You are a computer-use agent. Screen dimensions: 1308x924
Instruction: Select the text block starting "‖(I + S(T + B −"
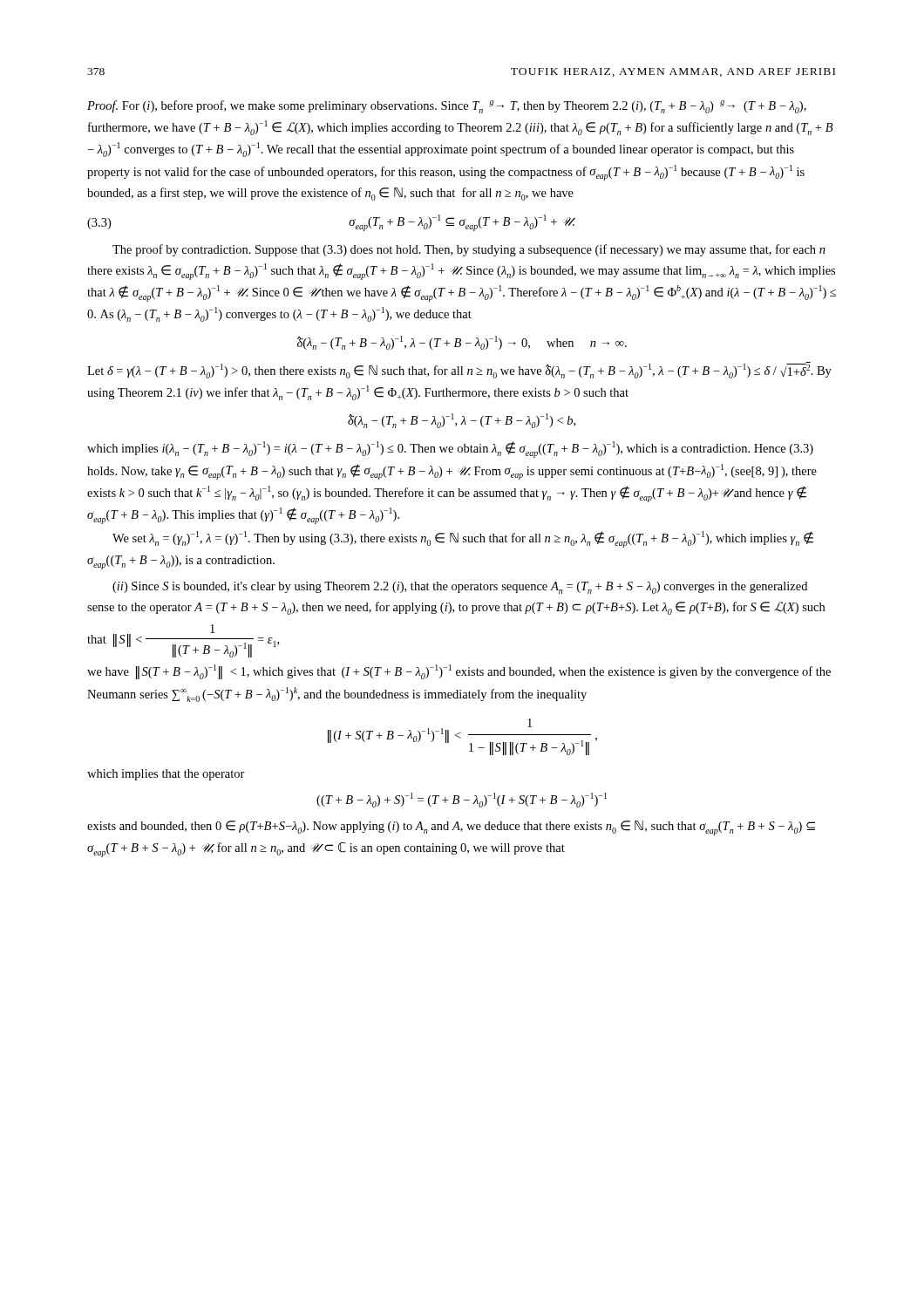[x=462, y=736]
